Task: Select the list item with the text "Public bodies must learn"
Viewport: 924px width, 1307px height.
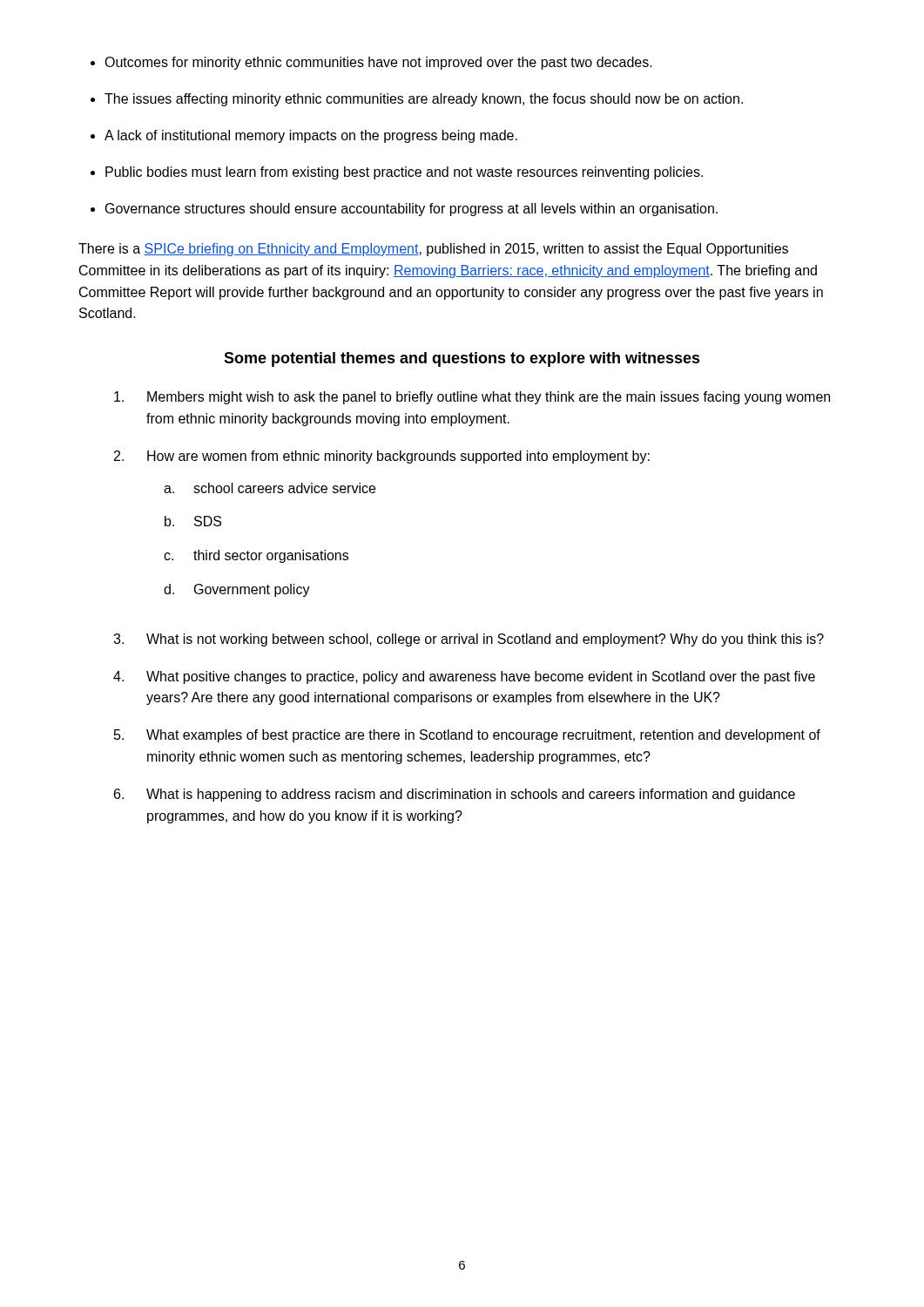Action: tap(404, 172)
